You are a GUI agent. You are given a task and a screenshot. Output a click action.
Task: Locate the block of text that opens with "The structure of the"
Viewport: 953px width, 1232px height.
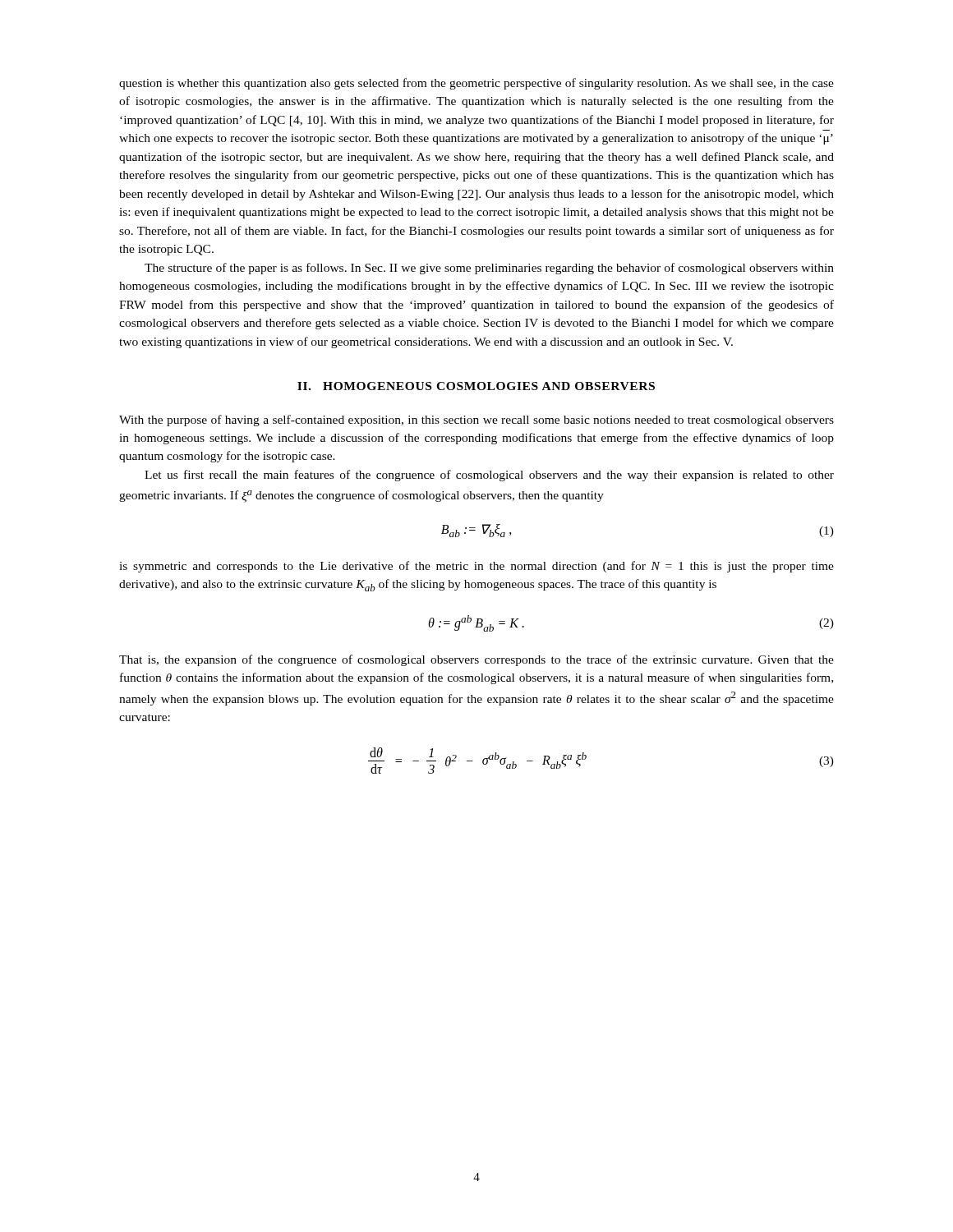pos(476,305)
